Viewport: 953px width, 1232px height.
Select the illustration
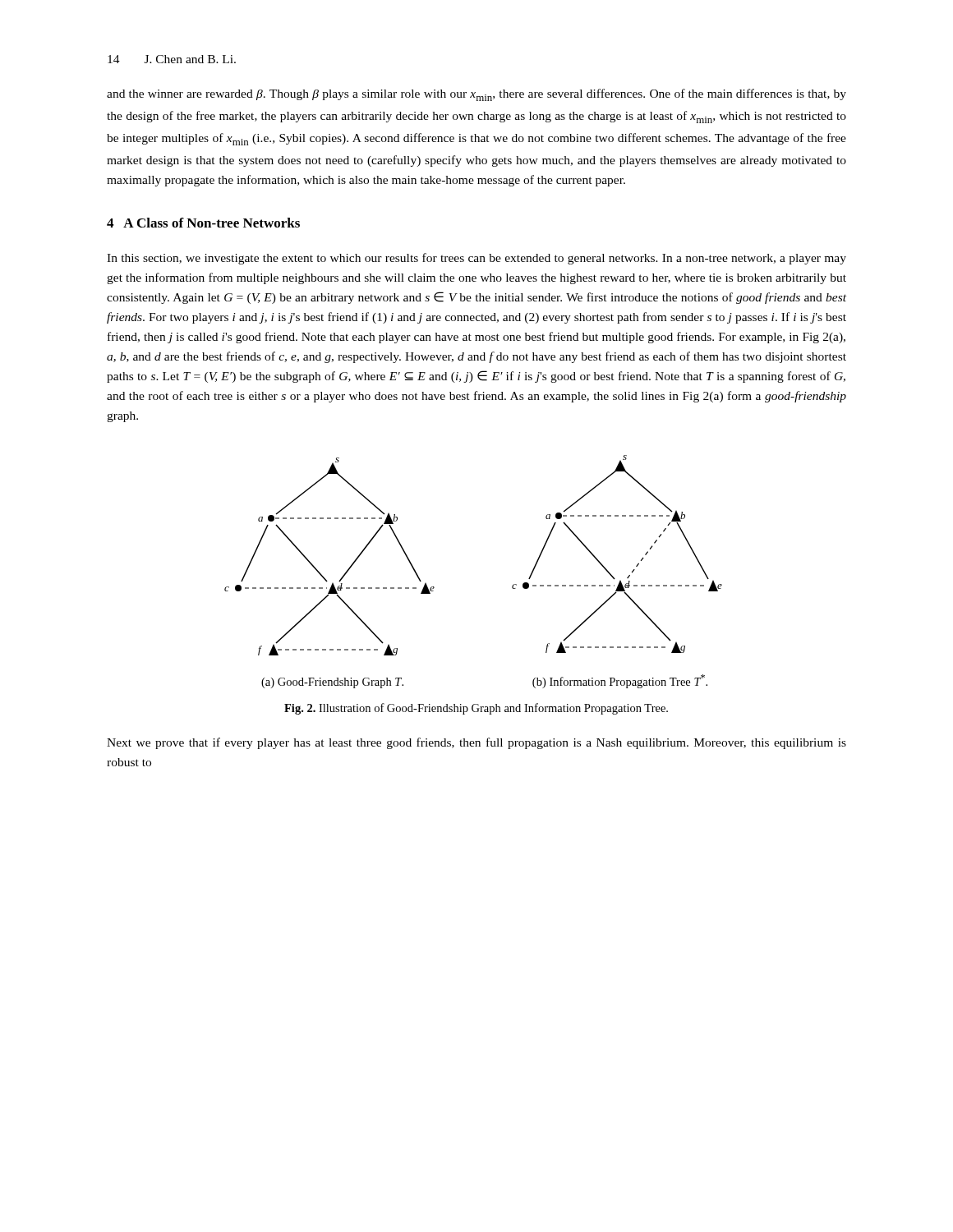pyautogui.click(x=476, y=584)
